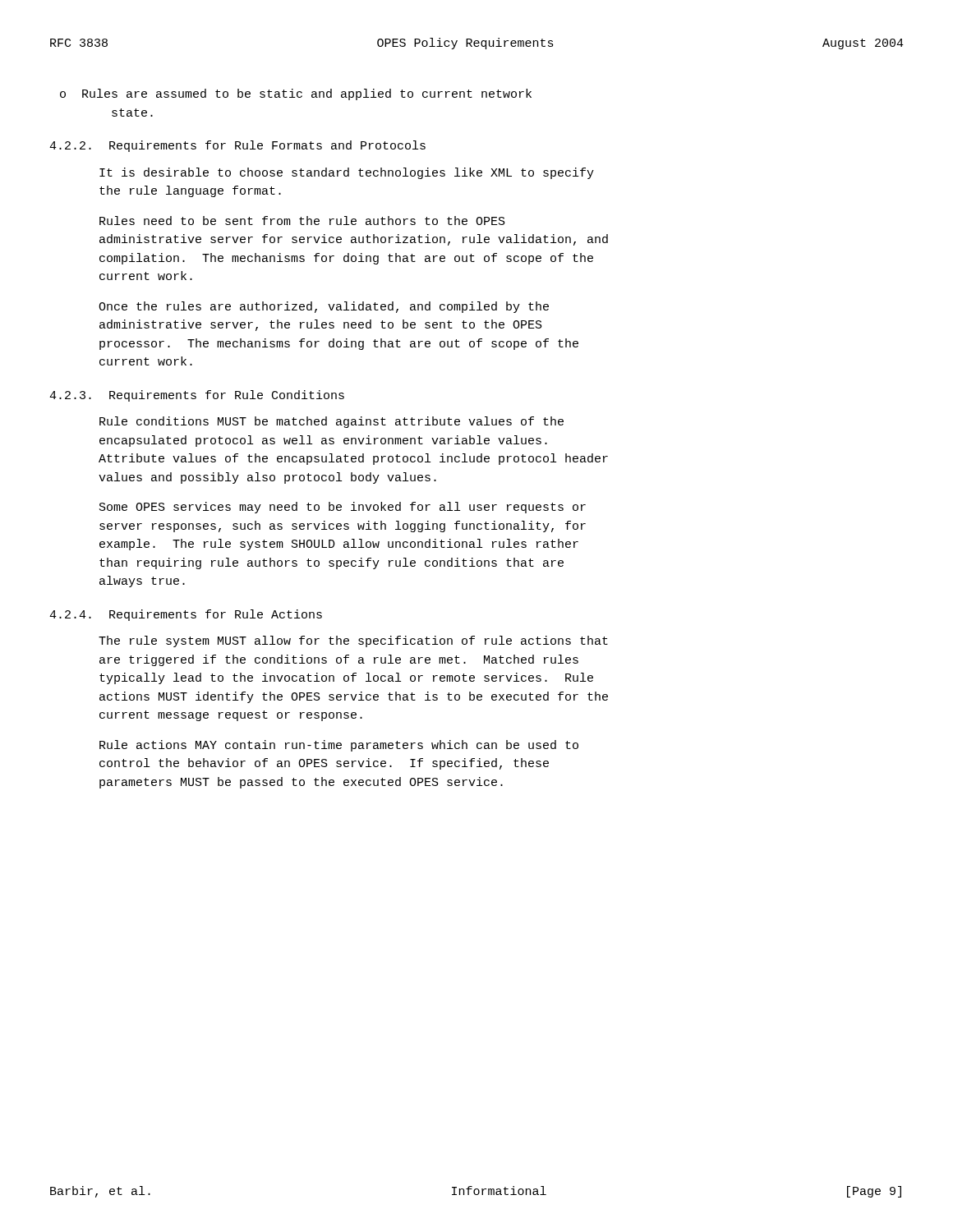Image resolution: width=953 pixels, height=1232 pixels.
Task: Point to the element starting "4.2.3. Requirements for Rule Conditions"
Action: pos(197,396)
